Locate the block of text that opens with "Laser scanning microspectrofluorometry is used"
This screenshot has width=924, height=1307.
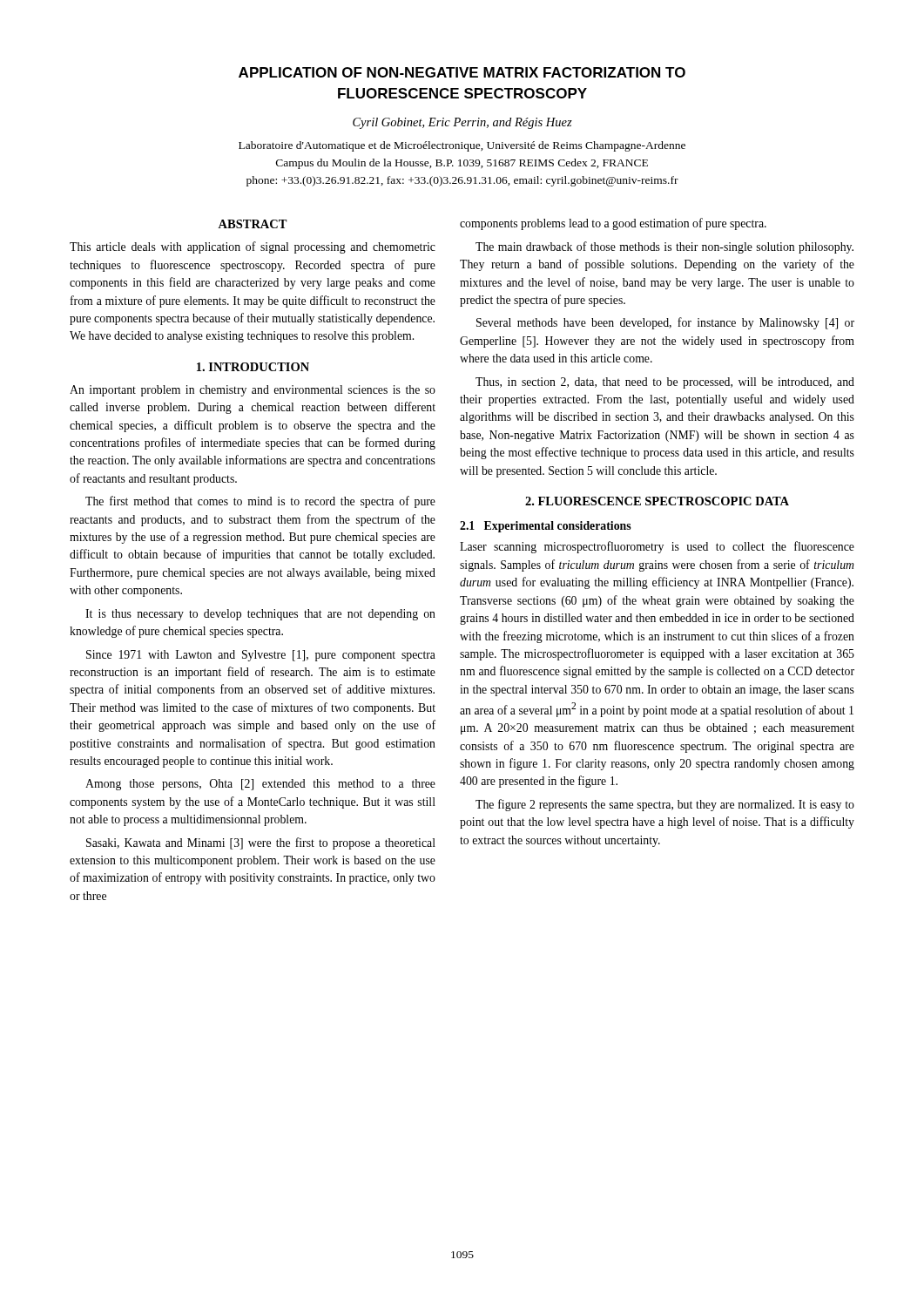tap(657, 665)
